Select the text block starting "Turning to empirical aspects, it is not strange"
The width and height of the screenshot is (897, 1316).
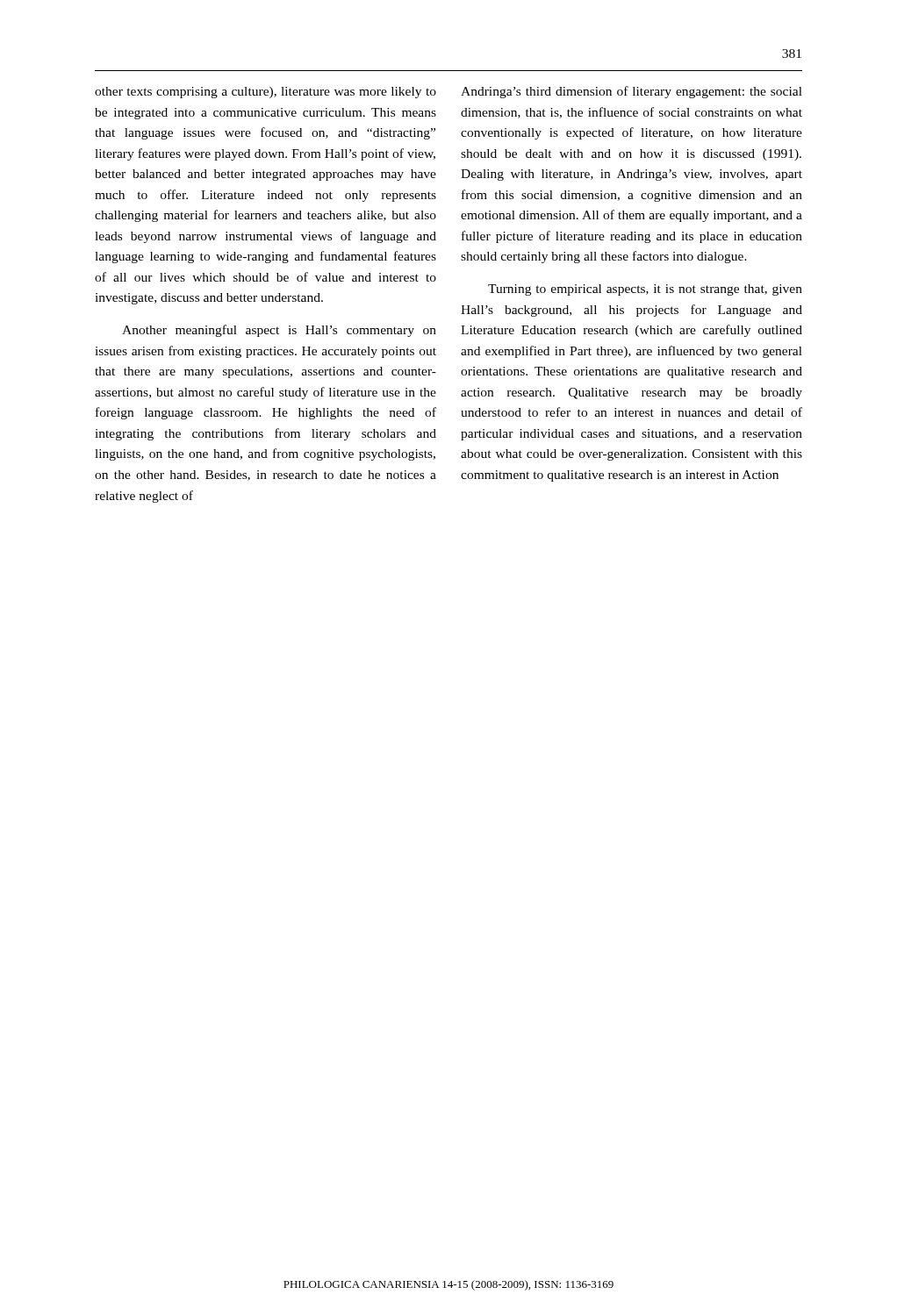[x=631, y=382]
